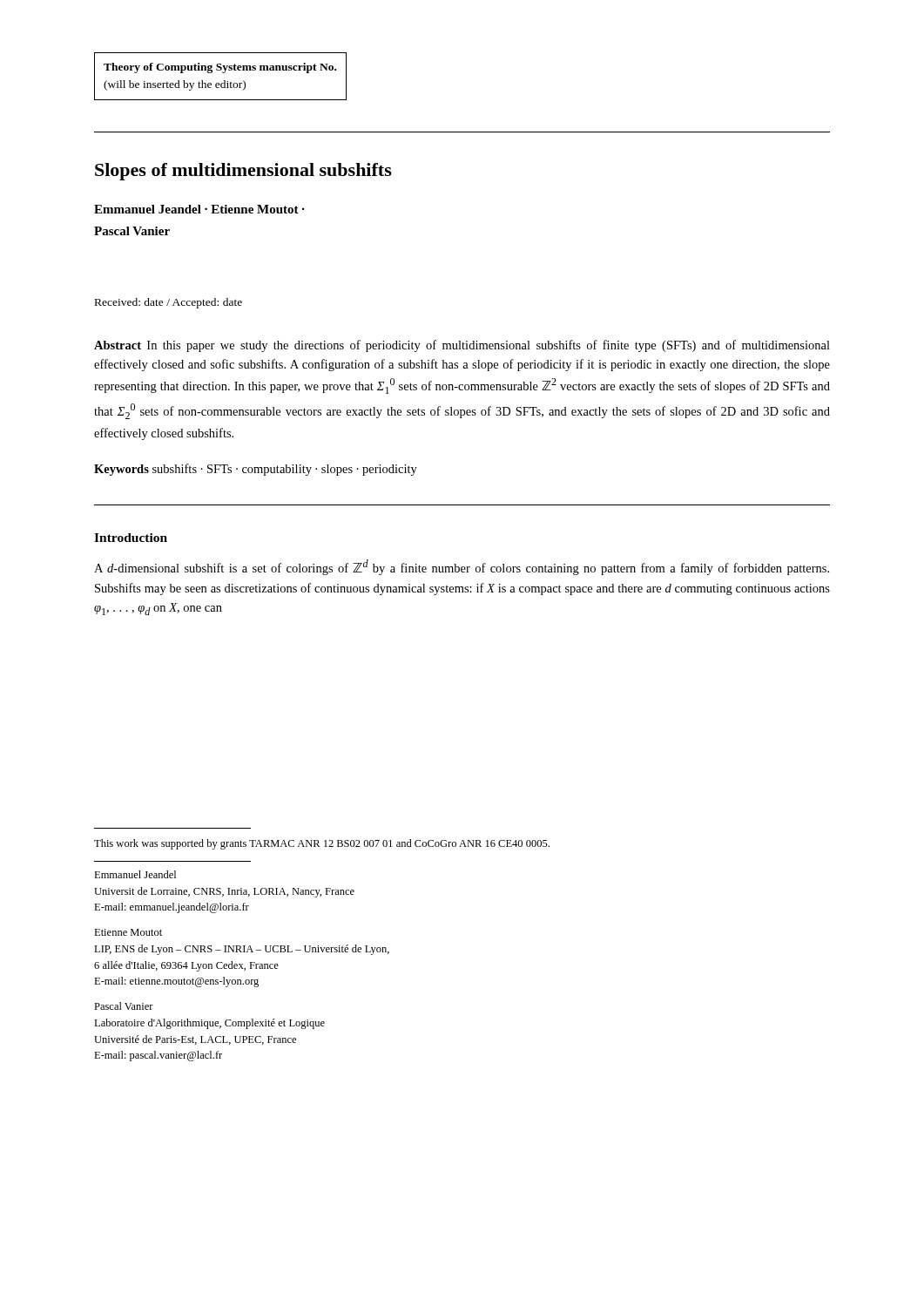Screen dimensions: 1307x924
Task: Where is the passage that starts "This work was supported by grants TARMAC"?
Action: (x=322, y=843)
